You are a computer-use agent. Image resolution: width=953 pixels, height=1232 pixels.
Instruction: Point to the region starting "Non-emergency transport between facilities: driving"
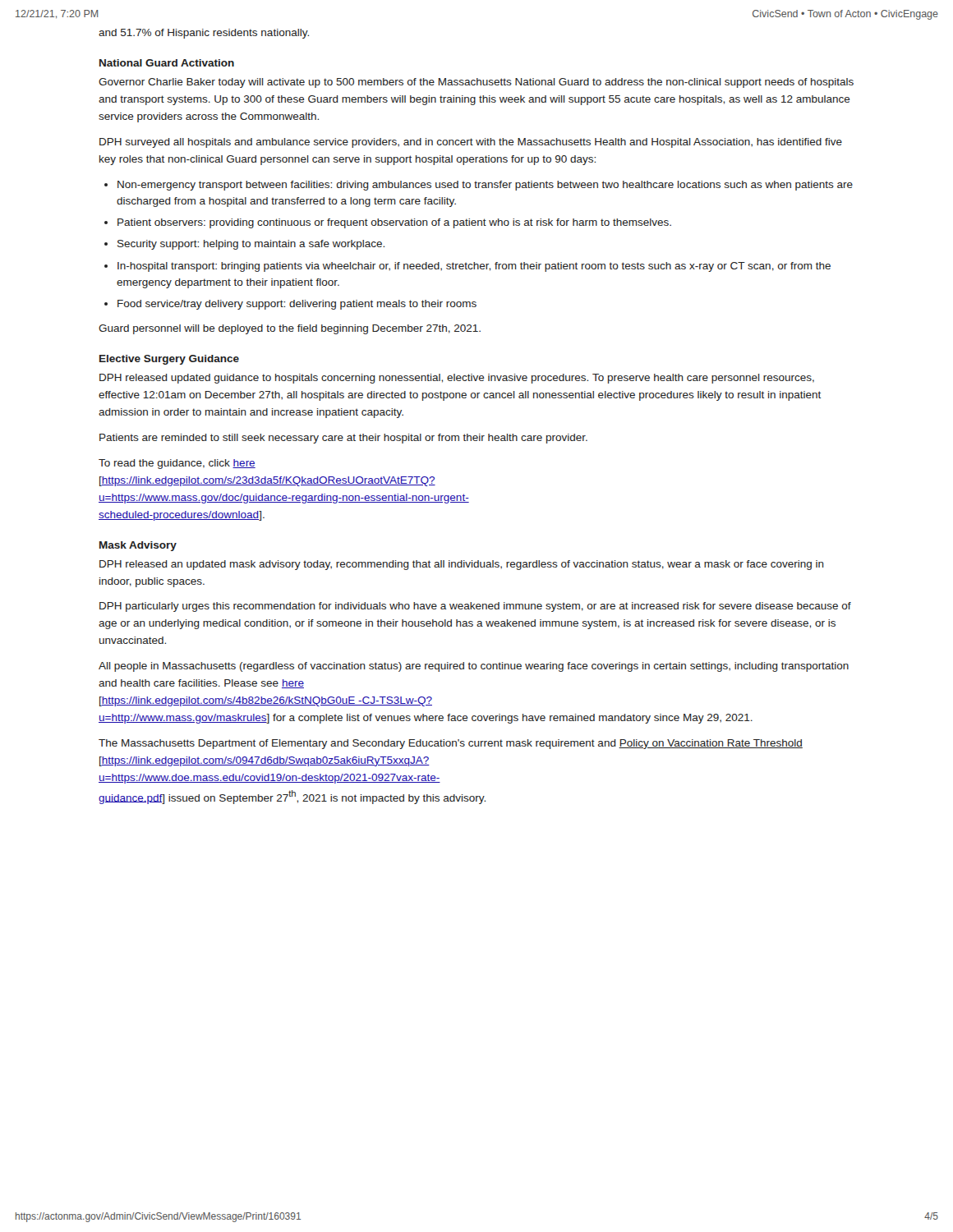485,192
